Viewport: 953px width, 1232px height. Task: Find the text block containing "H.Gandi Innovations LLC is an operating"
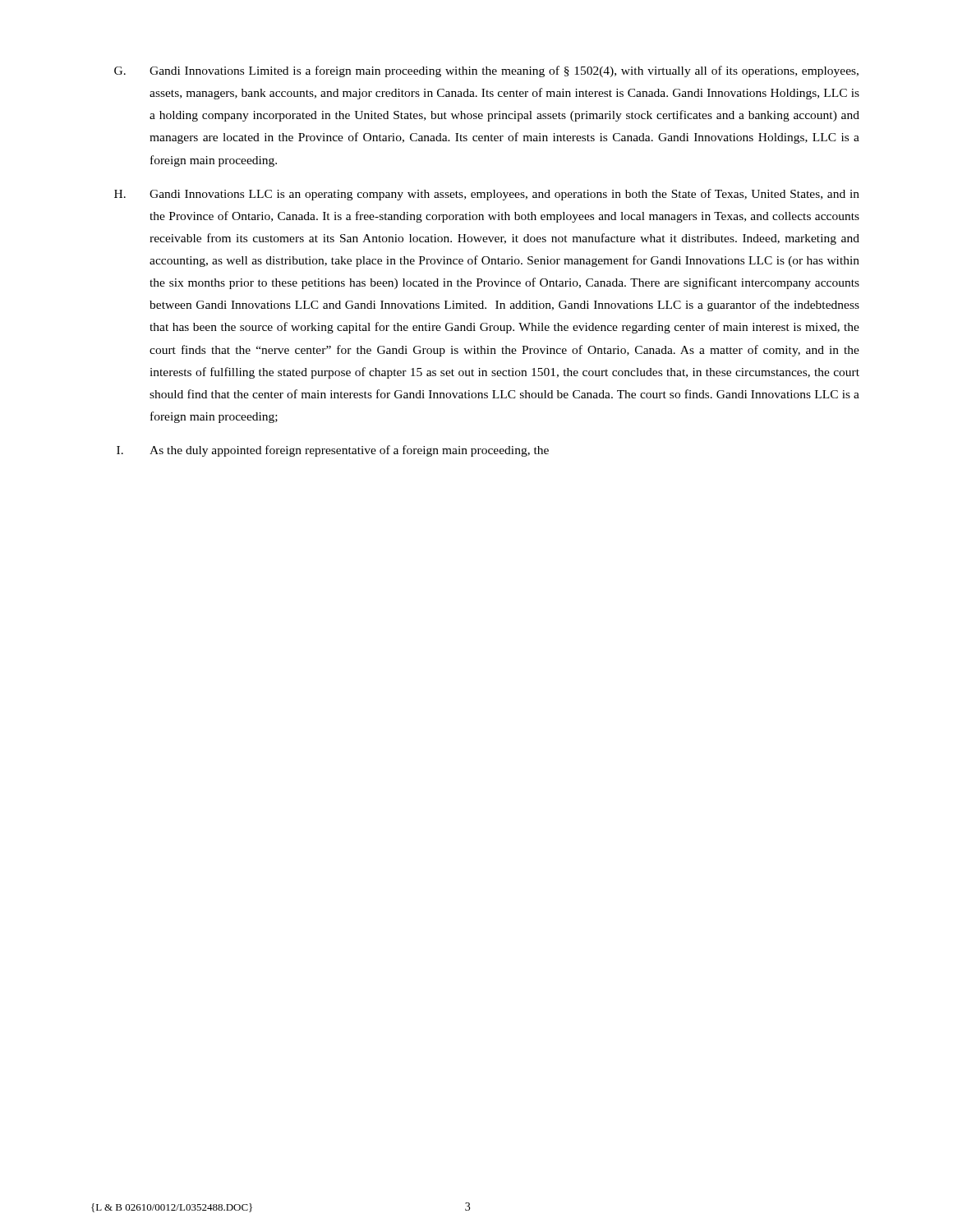click(x=476, y=305)
